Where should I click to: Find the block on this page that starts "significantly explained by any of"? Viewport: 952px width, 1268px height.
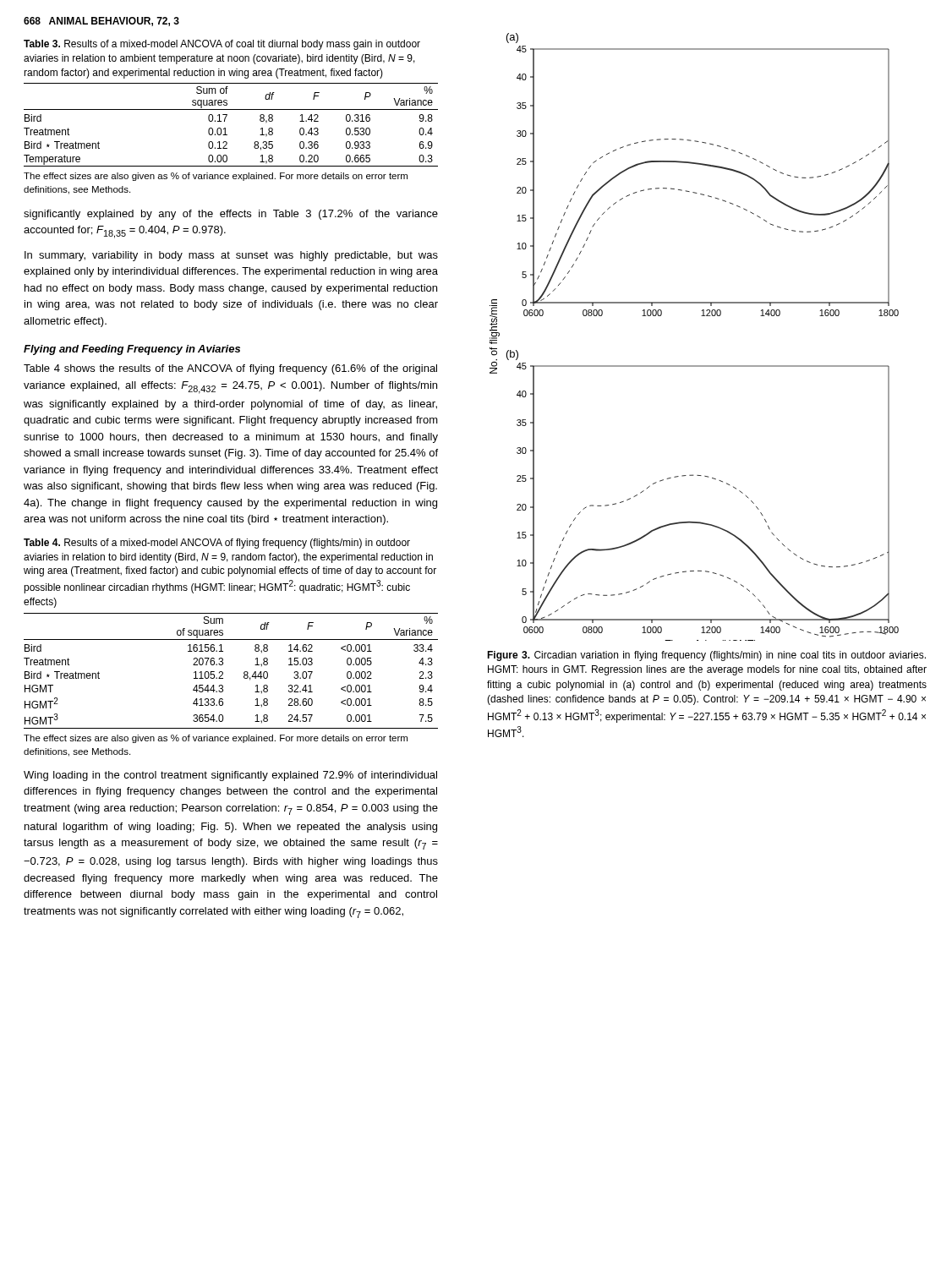pos(231,222)
